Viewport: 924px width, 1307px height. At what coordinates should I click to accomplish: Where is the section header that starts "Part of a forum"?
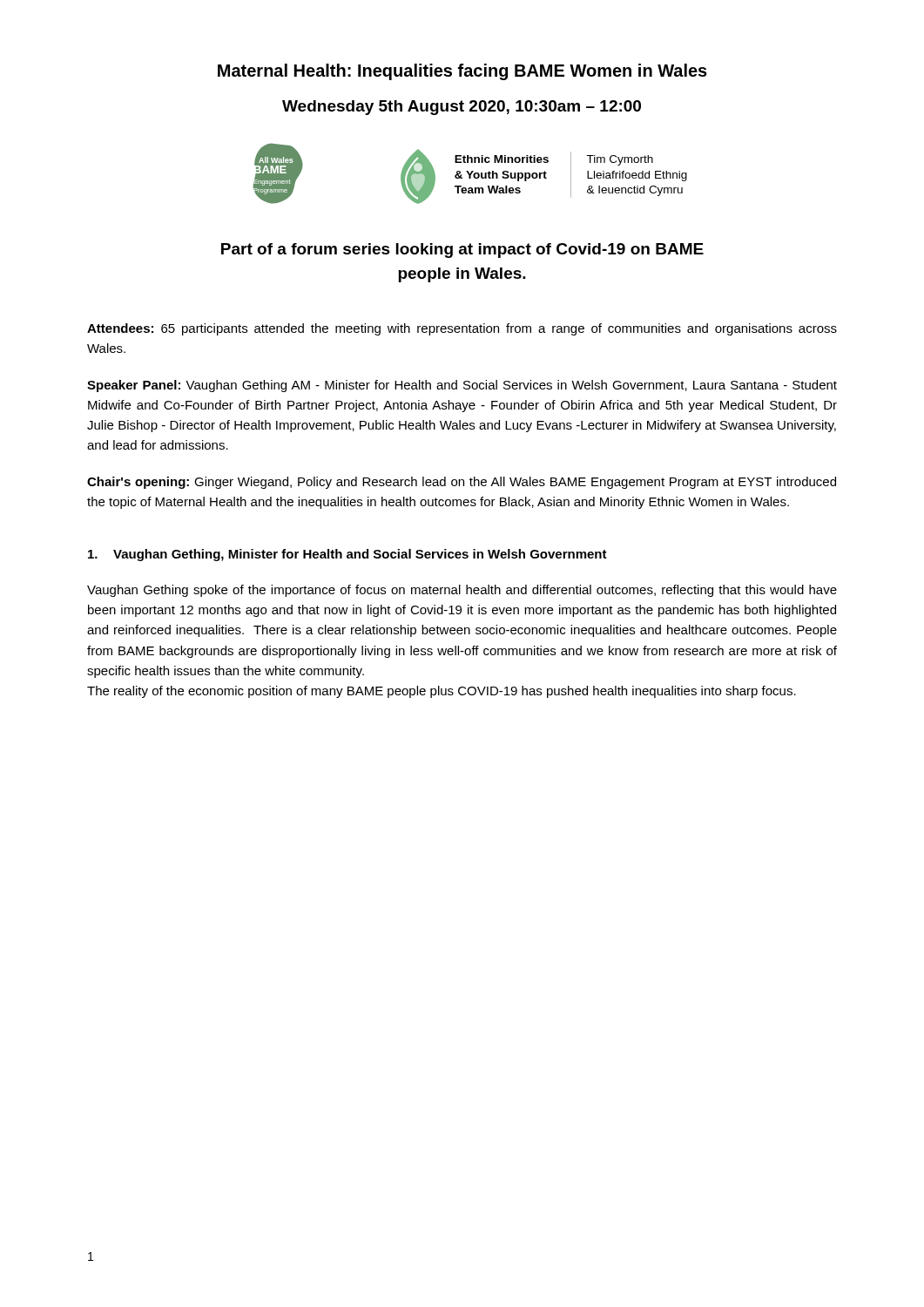point(462,261)
